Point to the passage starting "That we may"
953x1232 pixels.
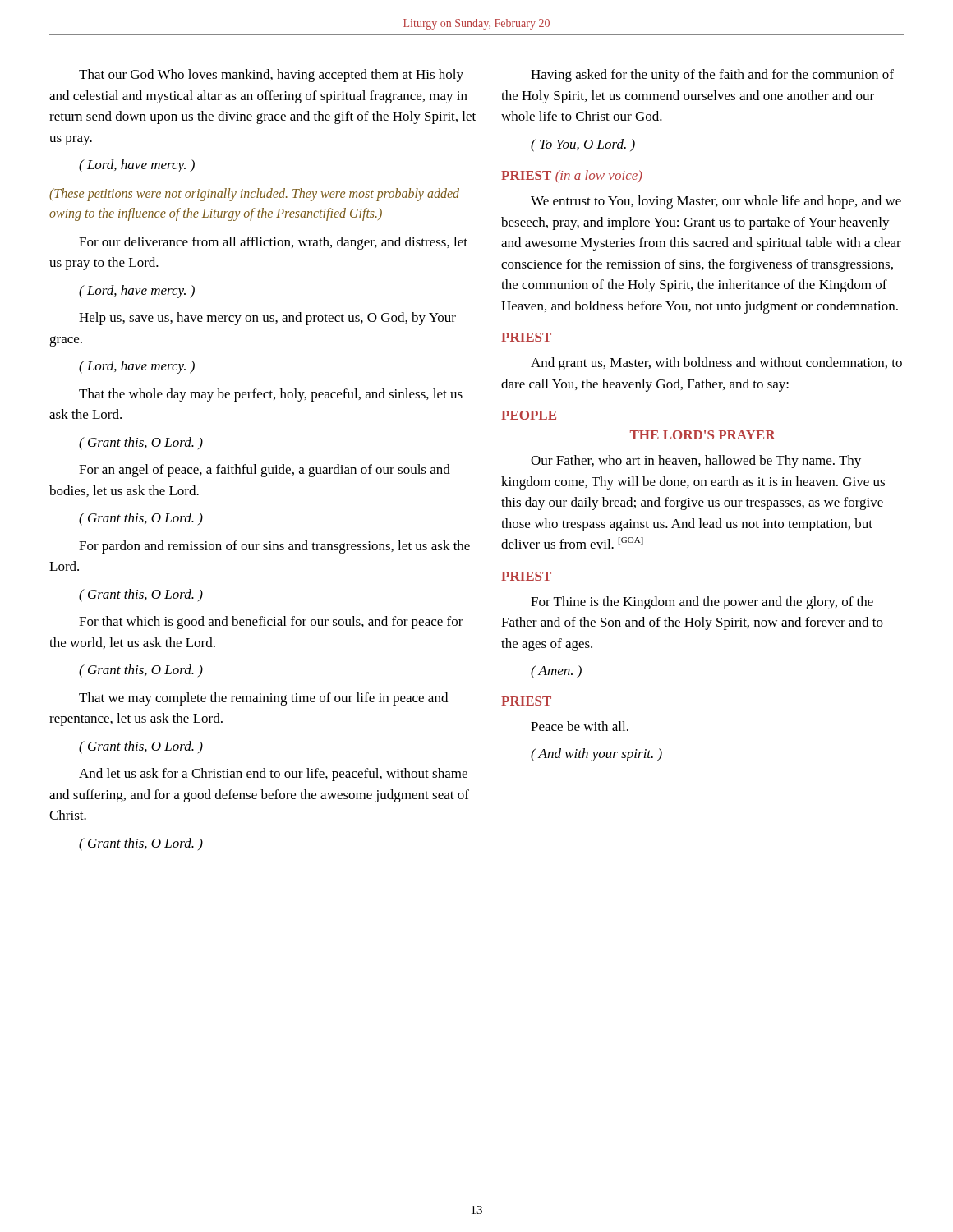pyautogui.click(x=263, y=708)
